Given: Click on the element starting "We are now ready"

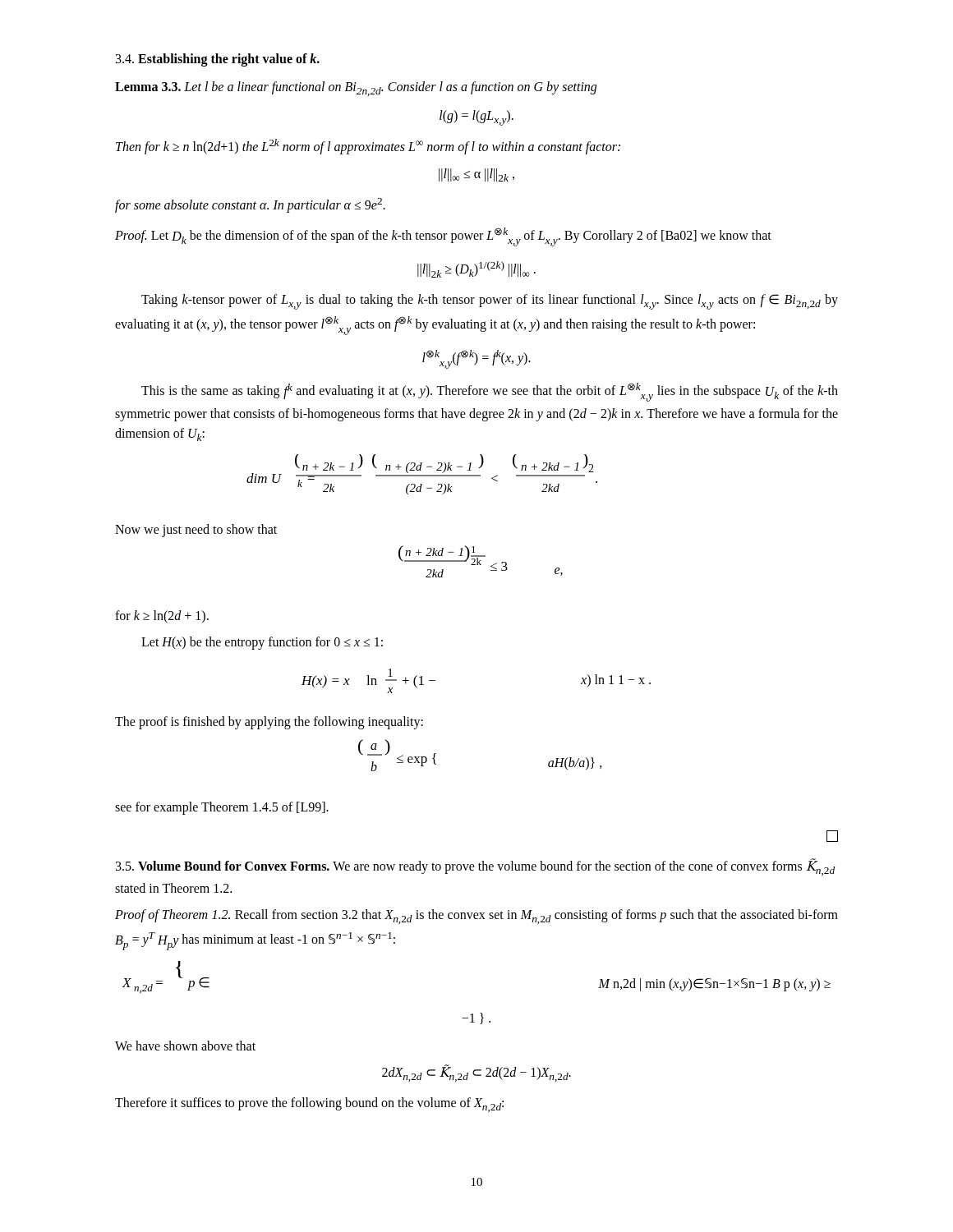Looking at the screenshot, I should (x=475, y=877).
